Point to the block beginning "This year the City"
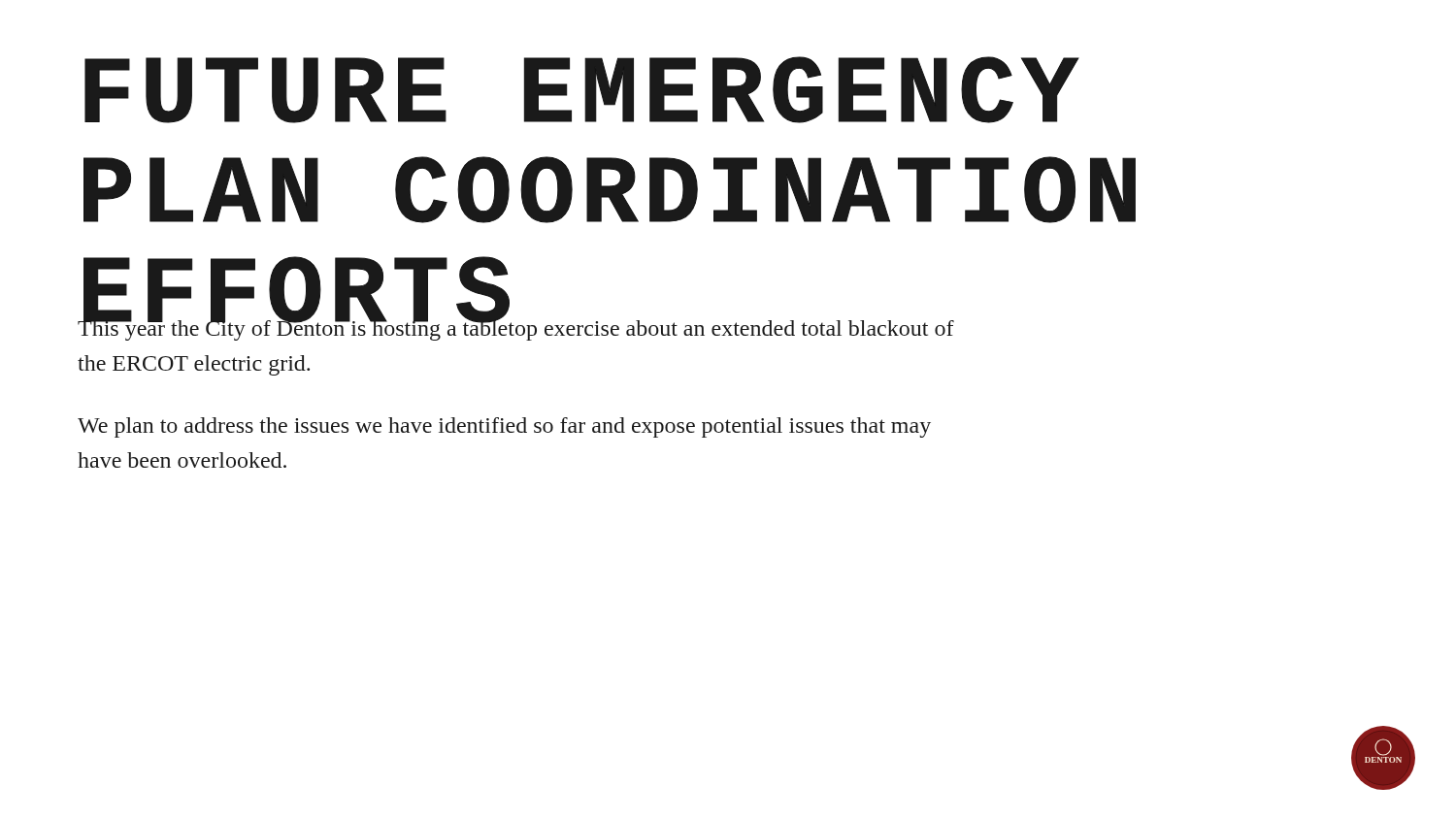 click(x=516, y=345)
